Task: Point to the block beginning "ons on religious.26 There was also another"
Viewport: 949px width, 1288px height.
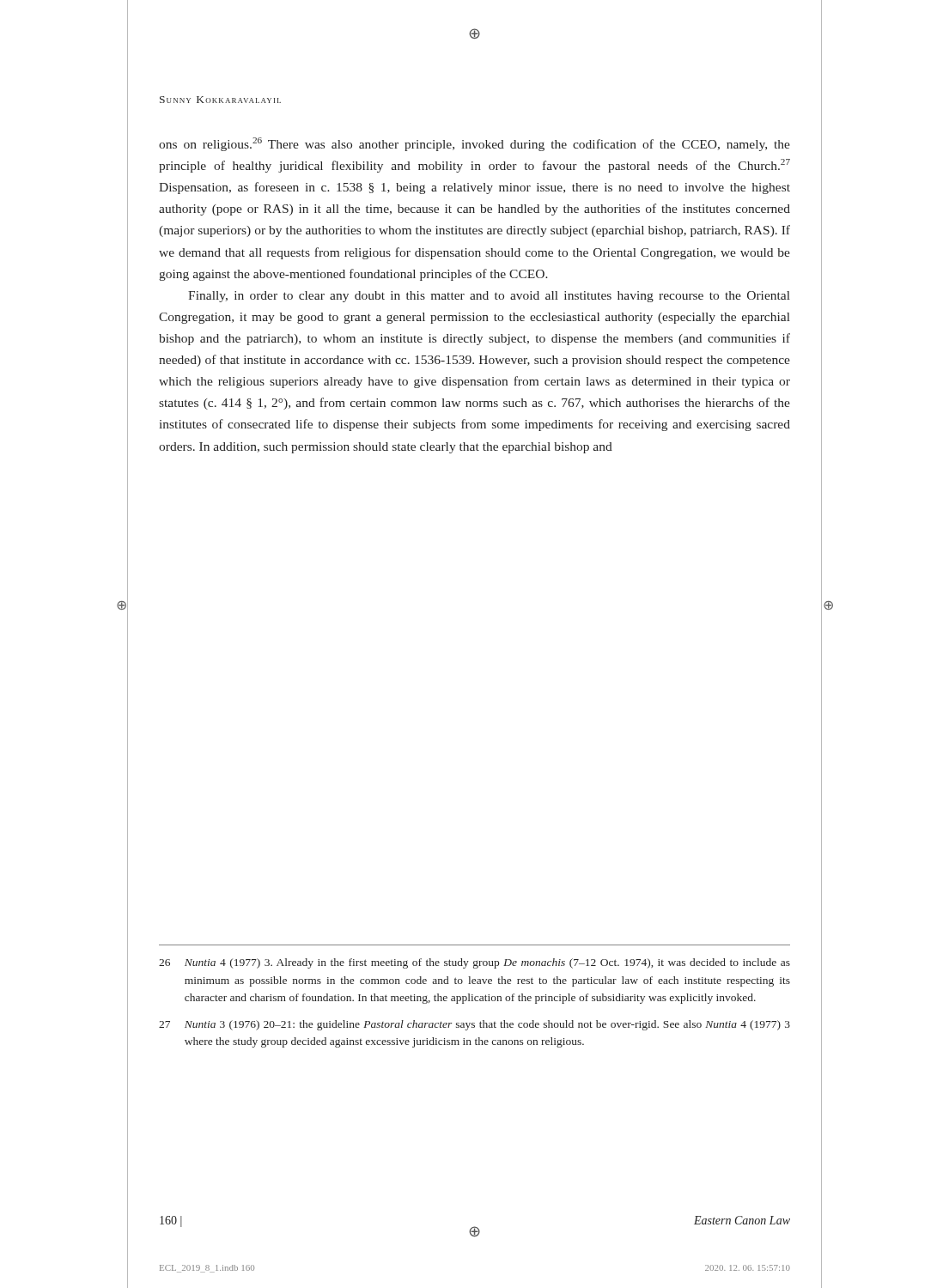Action: [474, 295]
